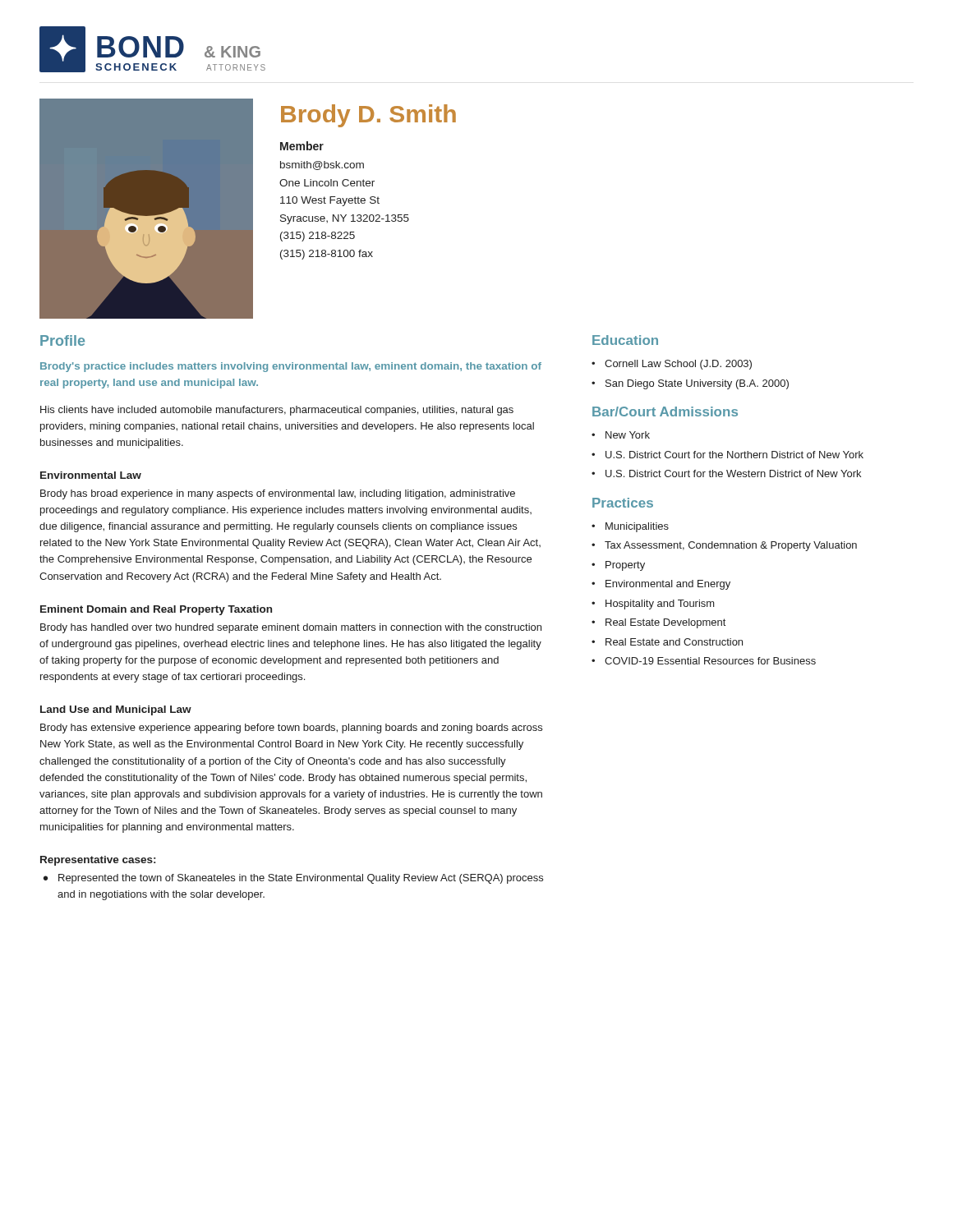Find the block on this page that starts "Brody's practice includes matters"

pyautogui.click(x=290, y=374)
